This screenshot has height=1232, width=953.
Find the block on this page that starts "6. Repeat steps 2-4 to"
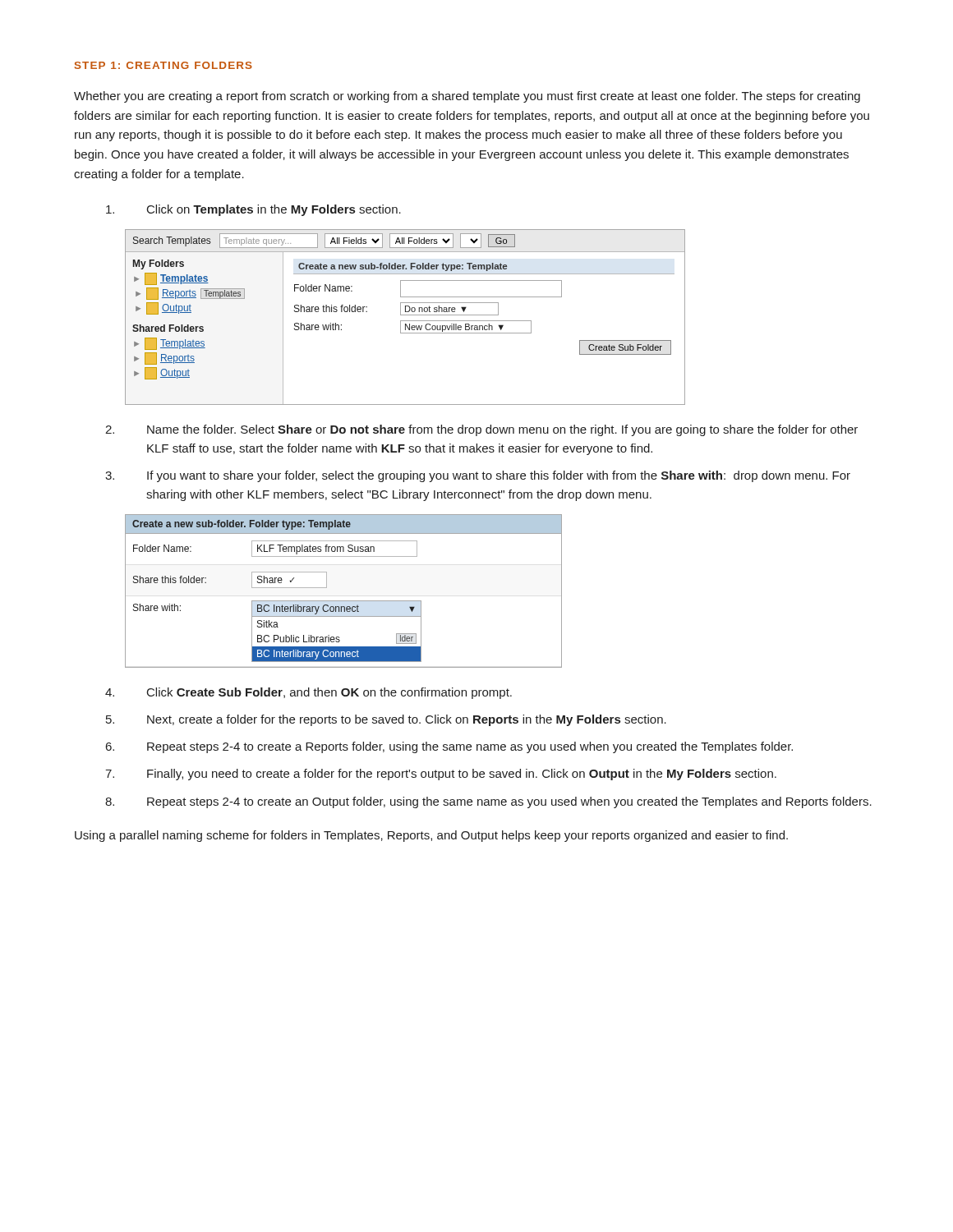pyautogui.click(x=434, y=746)
